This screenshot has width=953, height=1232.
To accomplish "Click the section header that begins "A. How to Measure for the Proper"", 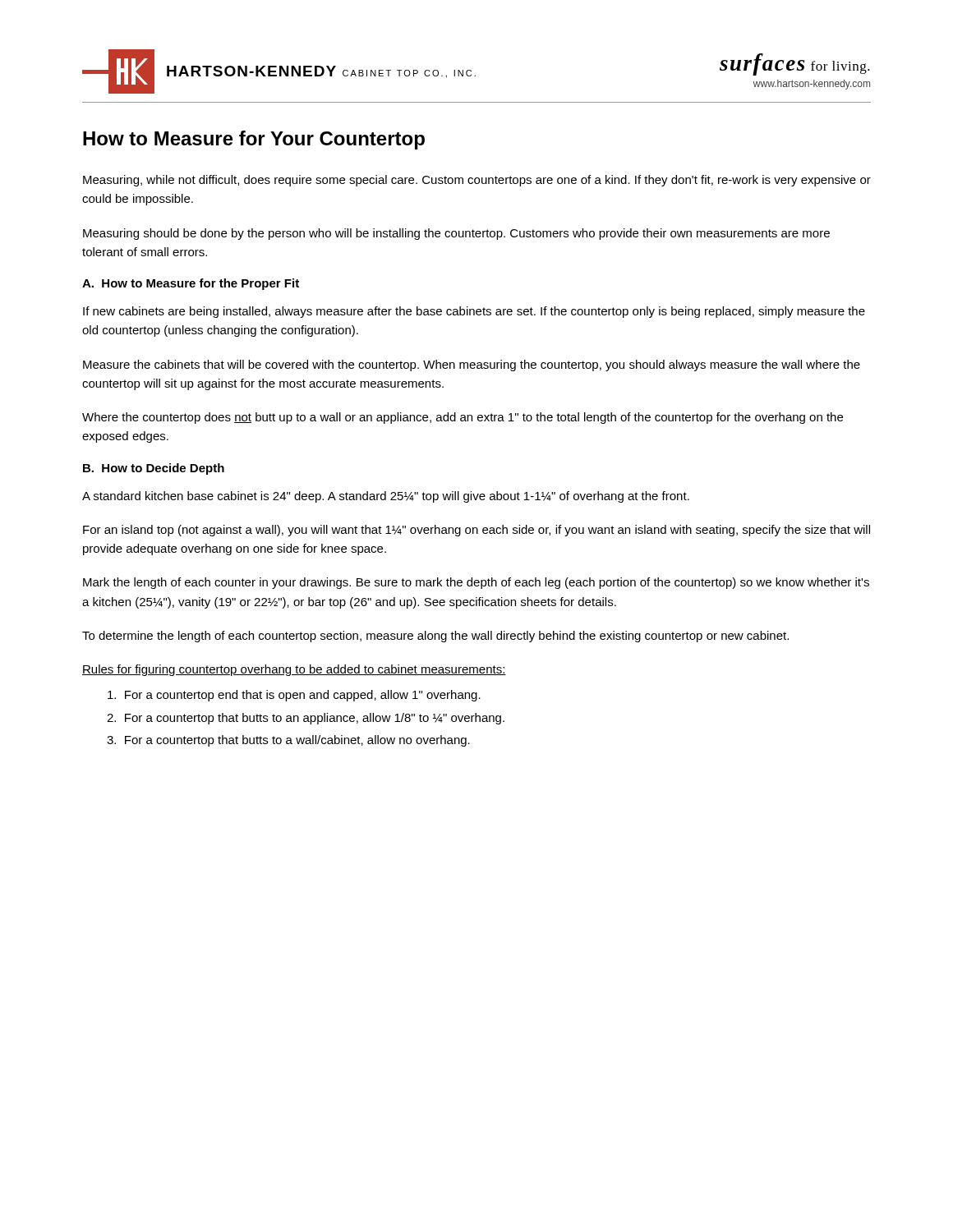I will coord(191,283).
